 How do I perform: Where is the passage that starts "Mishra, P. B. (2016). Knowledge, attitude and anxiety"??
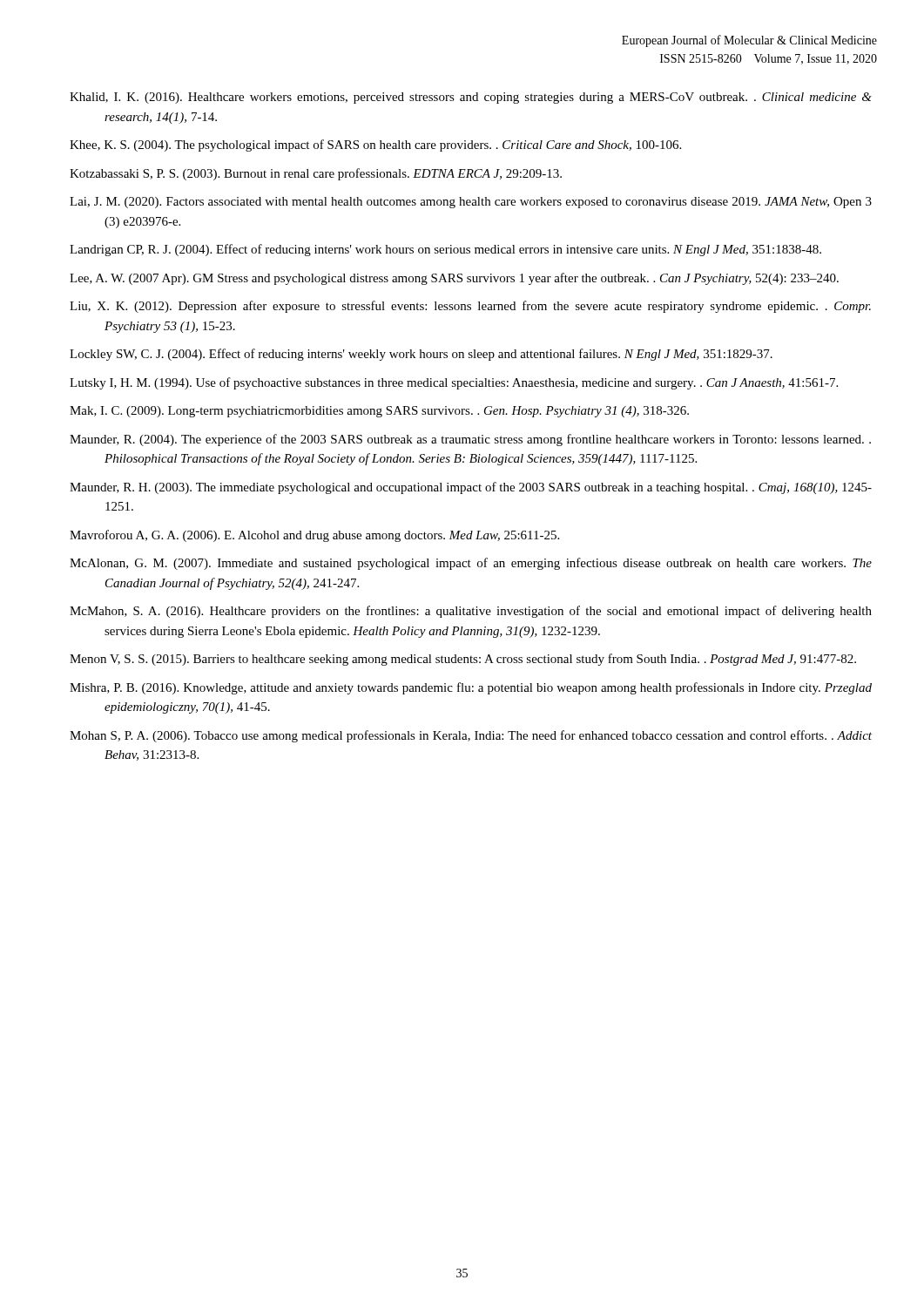tap(471, 697)
